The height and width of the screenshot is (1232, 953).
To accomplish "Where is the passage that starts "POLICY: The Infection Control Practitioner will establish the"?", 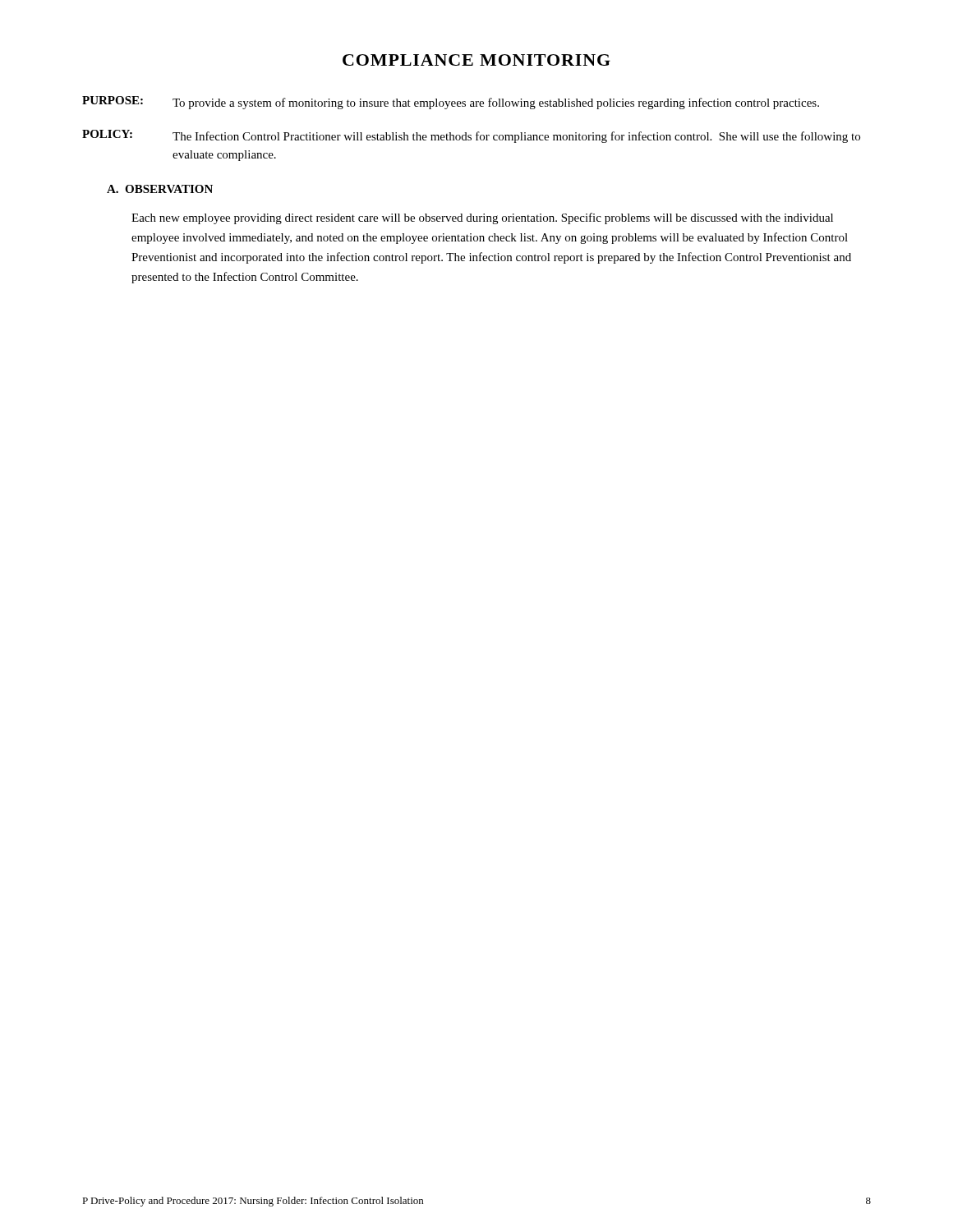I will [476, 145].
